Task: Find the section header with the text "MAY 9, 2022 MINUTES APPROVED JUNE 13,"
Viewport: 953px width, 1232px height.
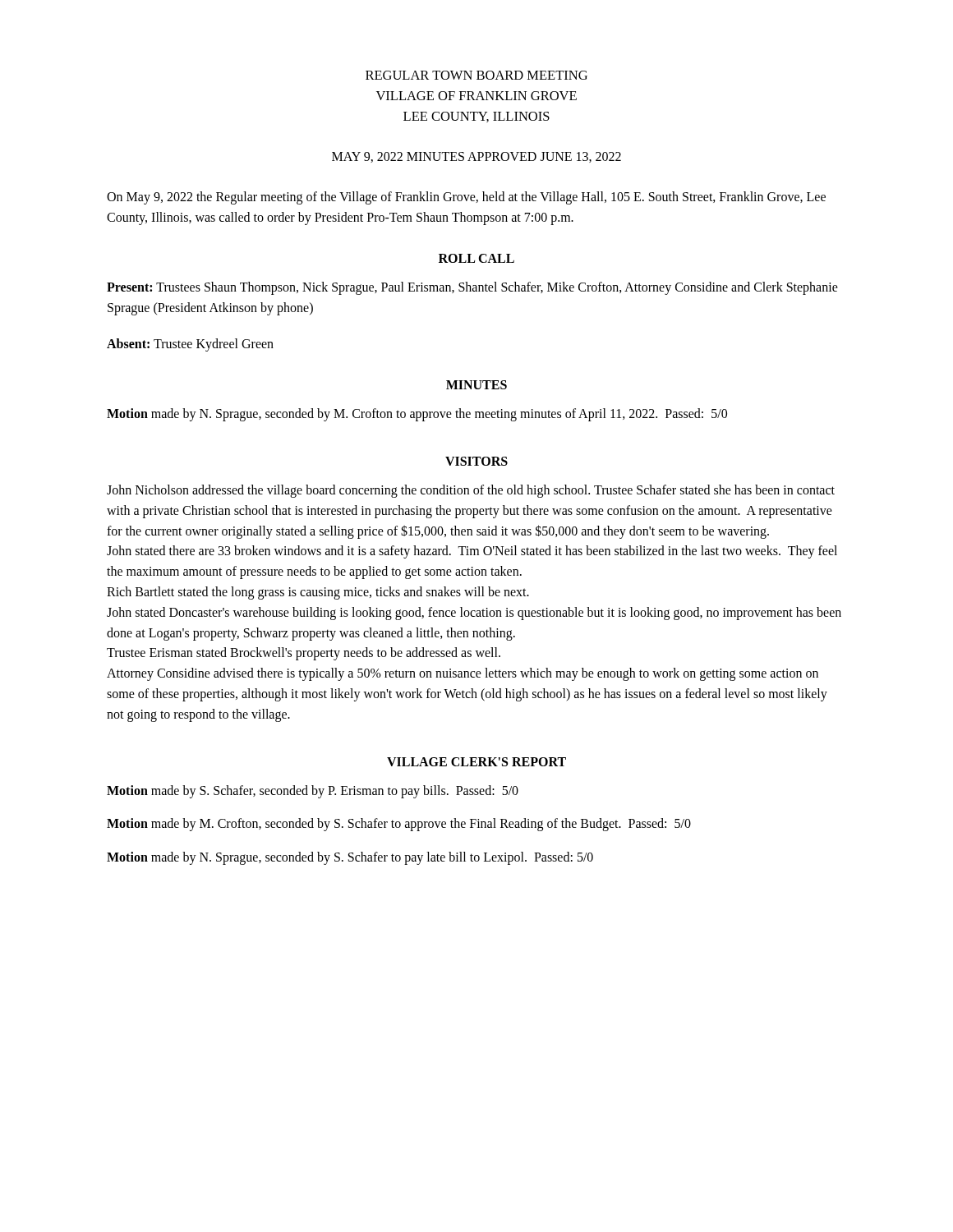Action: pos(476,157)
